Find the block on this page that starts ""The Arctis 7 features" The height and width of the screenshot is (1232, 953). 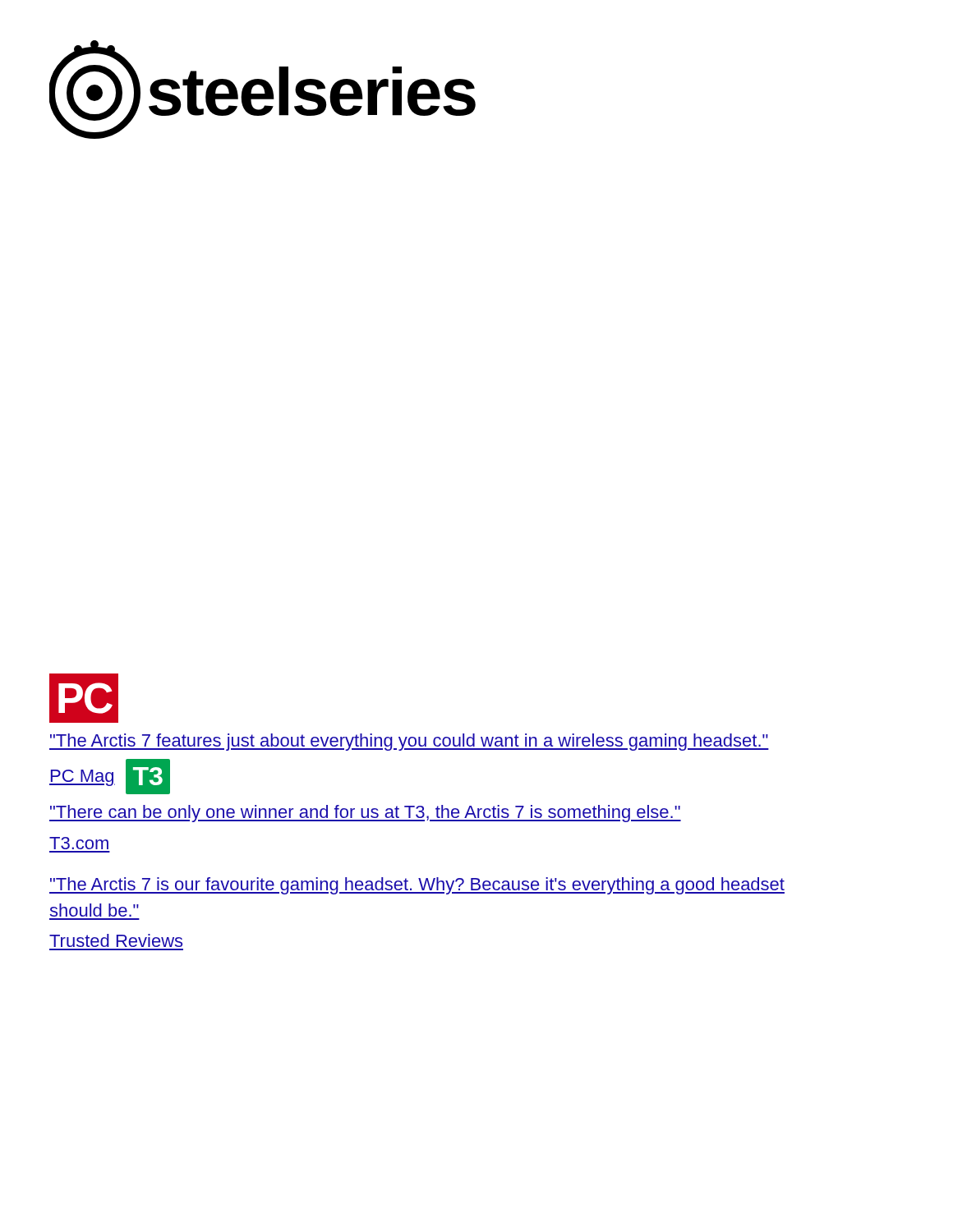pyautogui.click(x=419, y=741)
